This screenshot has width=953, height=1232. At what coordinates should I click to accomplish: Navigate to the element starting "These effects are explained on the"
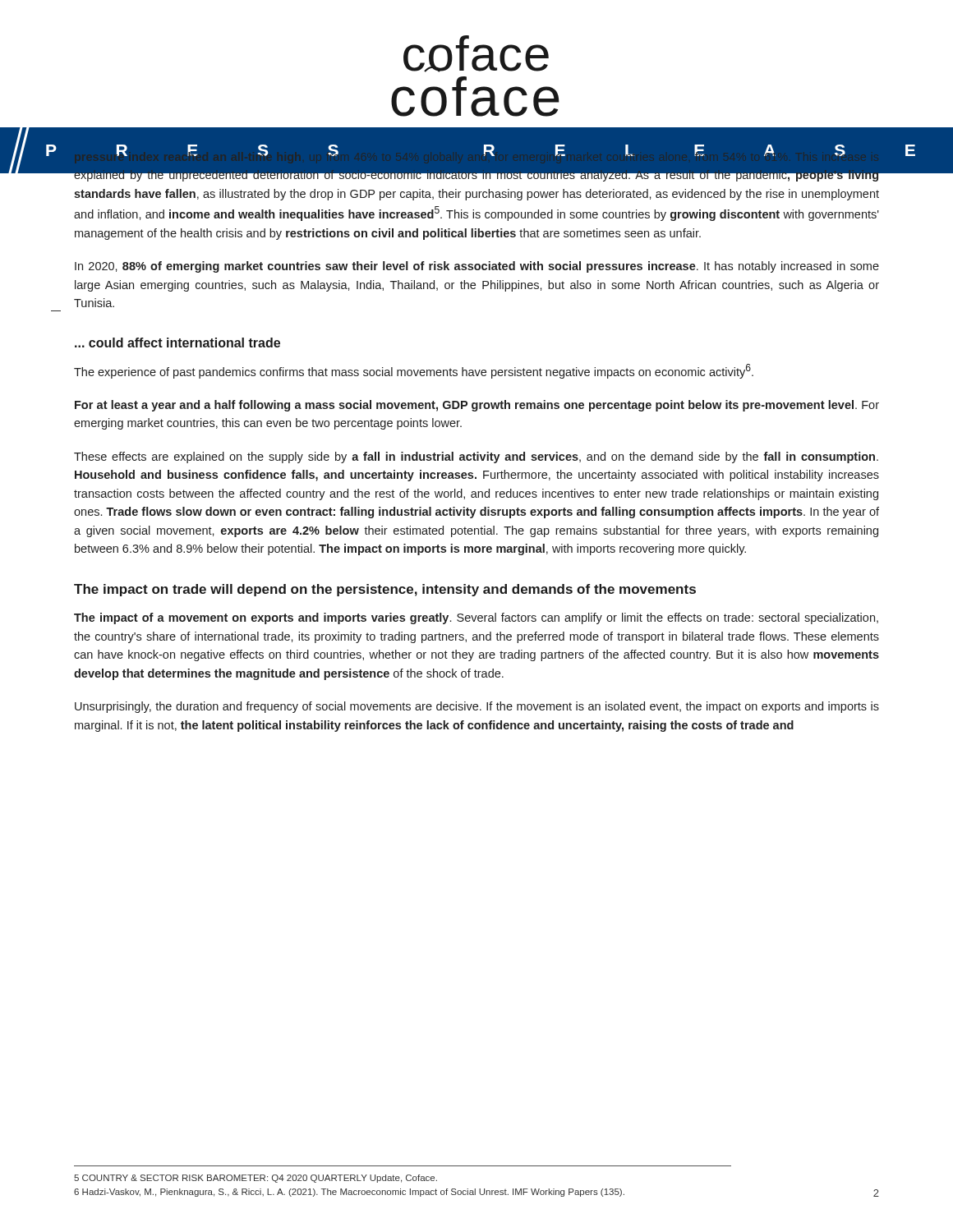click(476, 503)
